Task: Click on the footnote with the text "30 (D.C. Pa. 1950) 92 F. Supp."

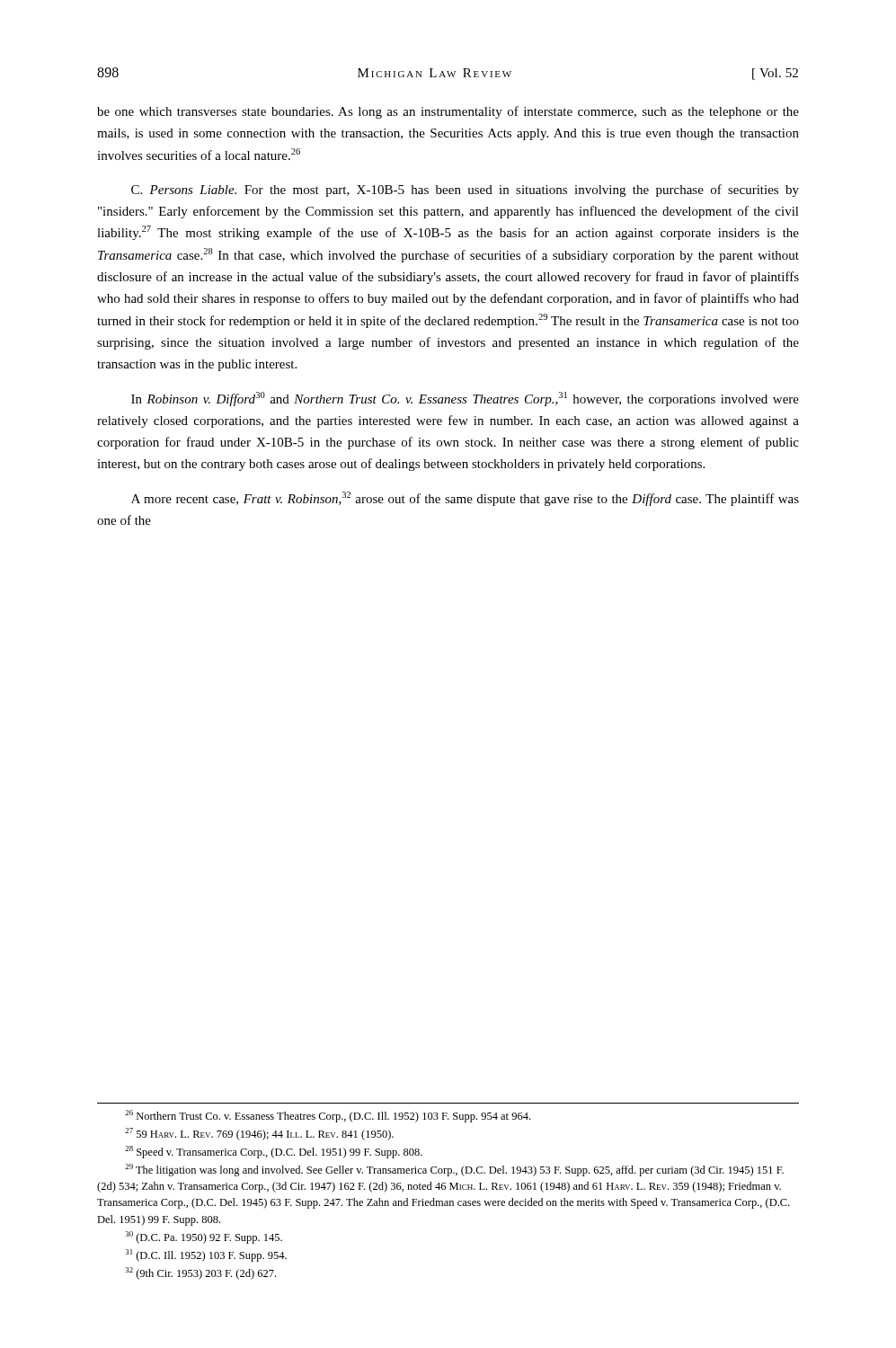Action: [x=204, y=1236]
